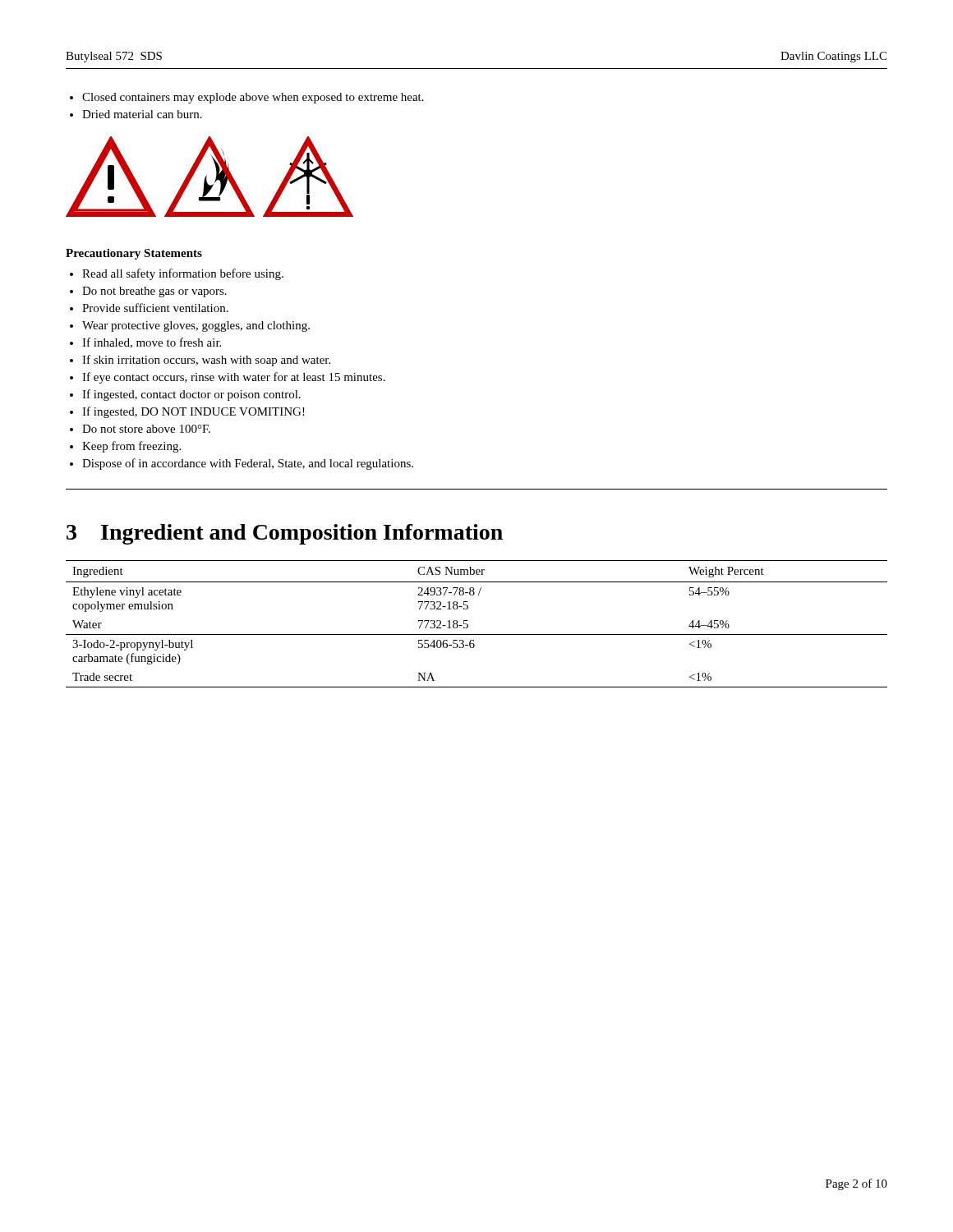Find the table that mentions "Trade secret"
The height and width of the screenshot is (1232, 953).
coord(476,624)
